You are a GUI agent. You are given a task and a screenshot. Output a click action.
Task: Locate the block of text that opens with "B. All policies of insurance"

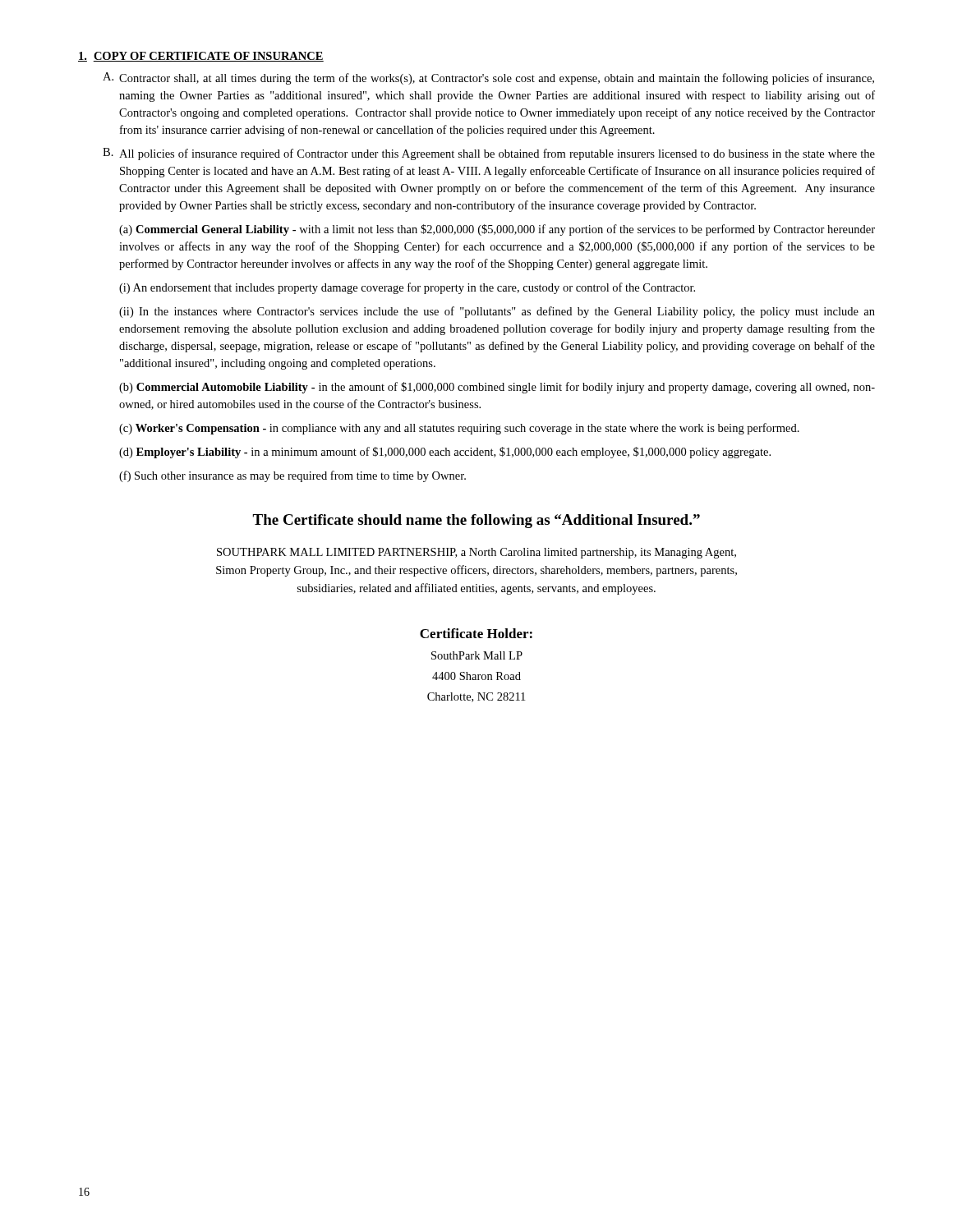click(489, 315)
